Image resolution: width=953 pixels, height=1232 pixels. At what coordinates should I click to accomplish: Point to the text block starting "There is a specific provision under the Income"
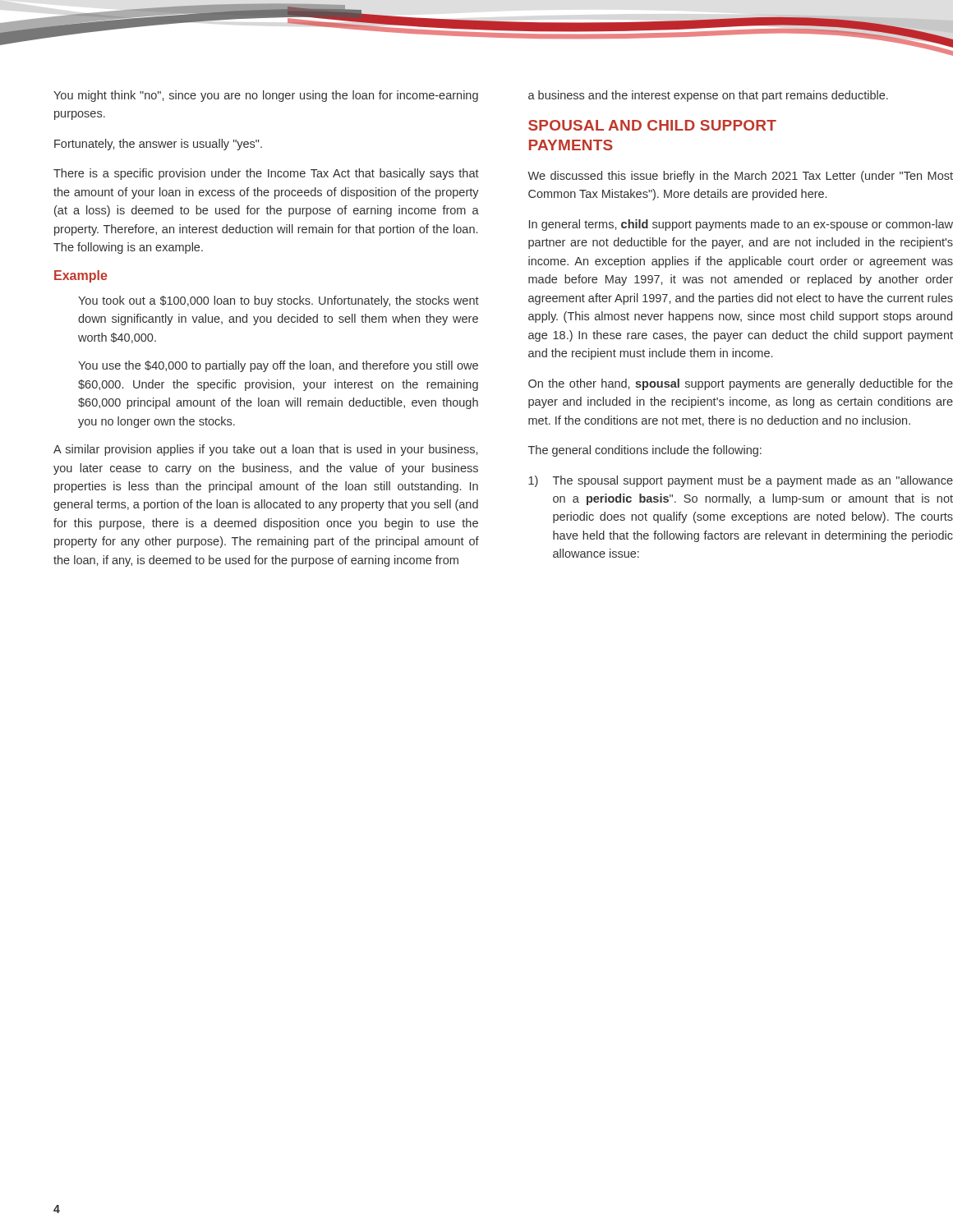pos(266,211)
